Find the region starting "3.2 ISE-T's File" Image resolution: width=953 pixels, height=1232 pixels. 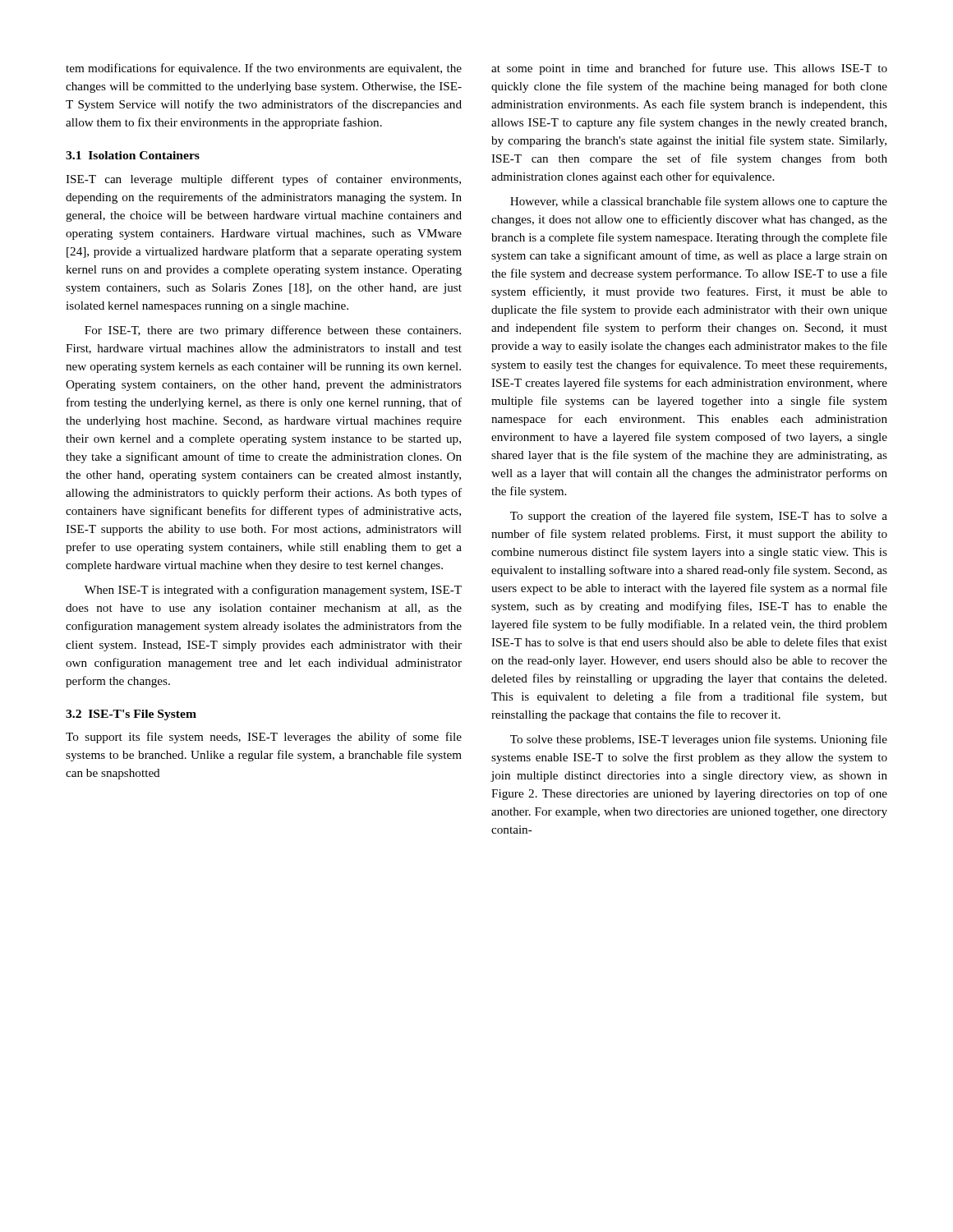pos(131,713)
